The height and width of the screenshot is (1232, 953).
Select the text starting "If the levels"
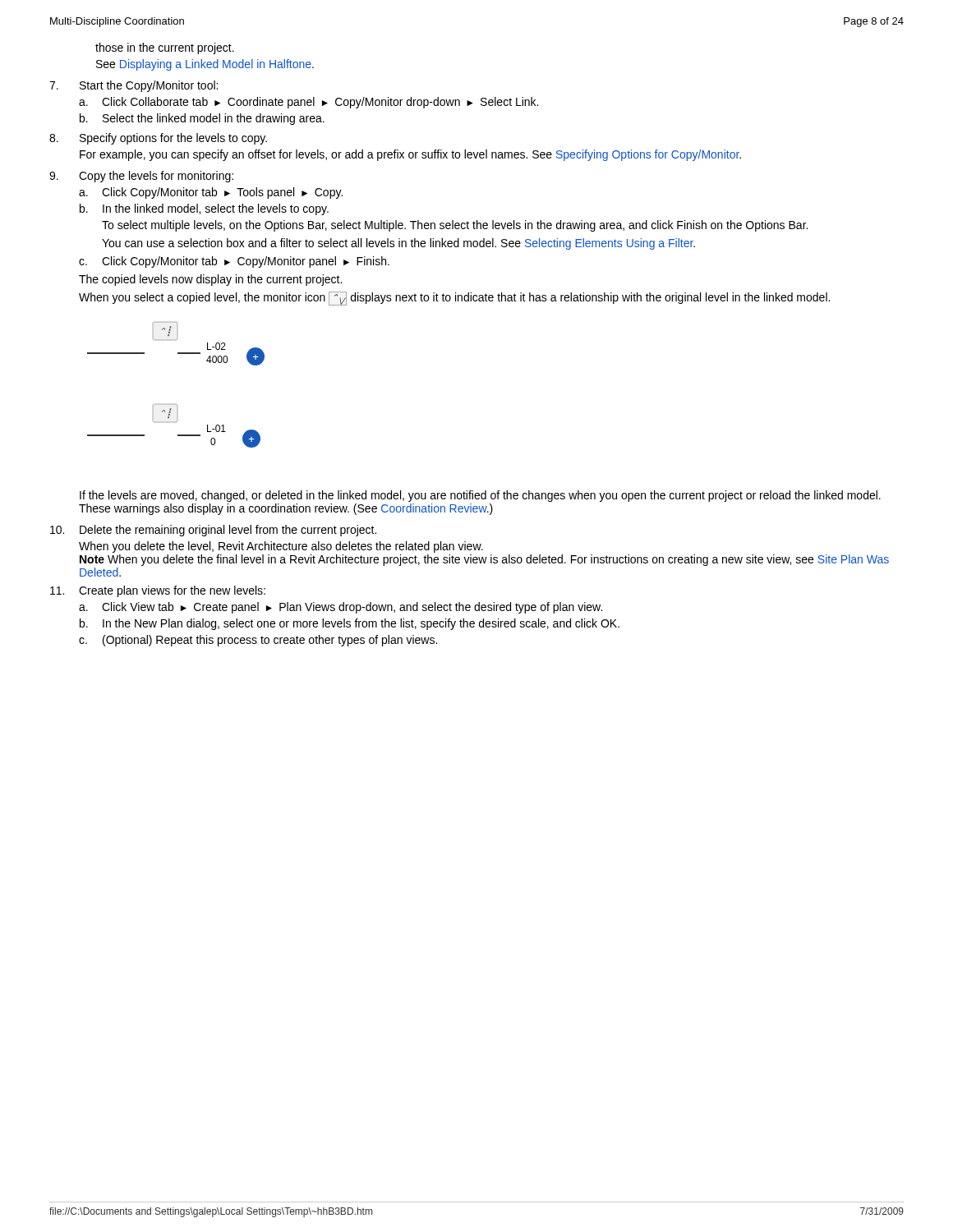point(480,502)
